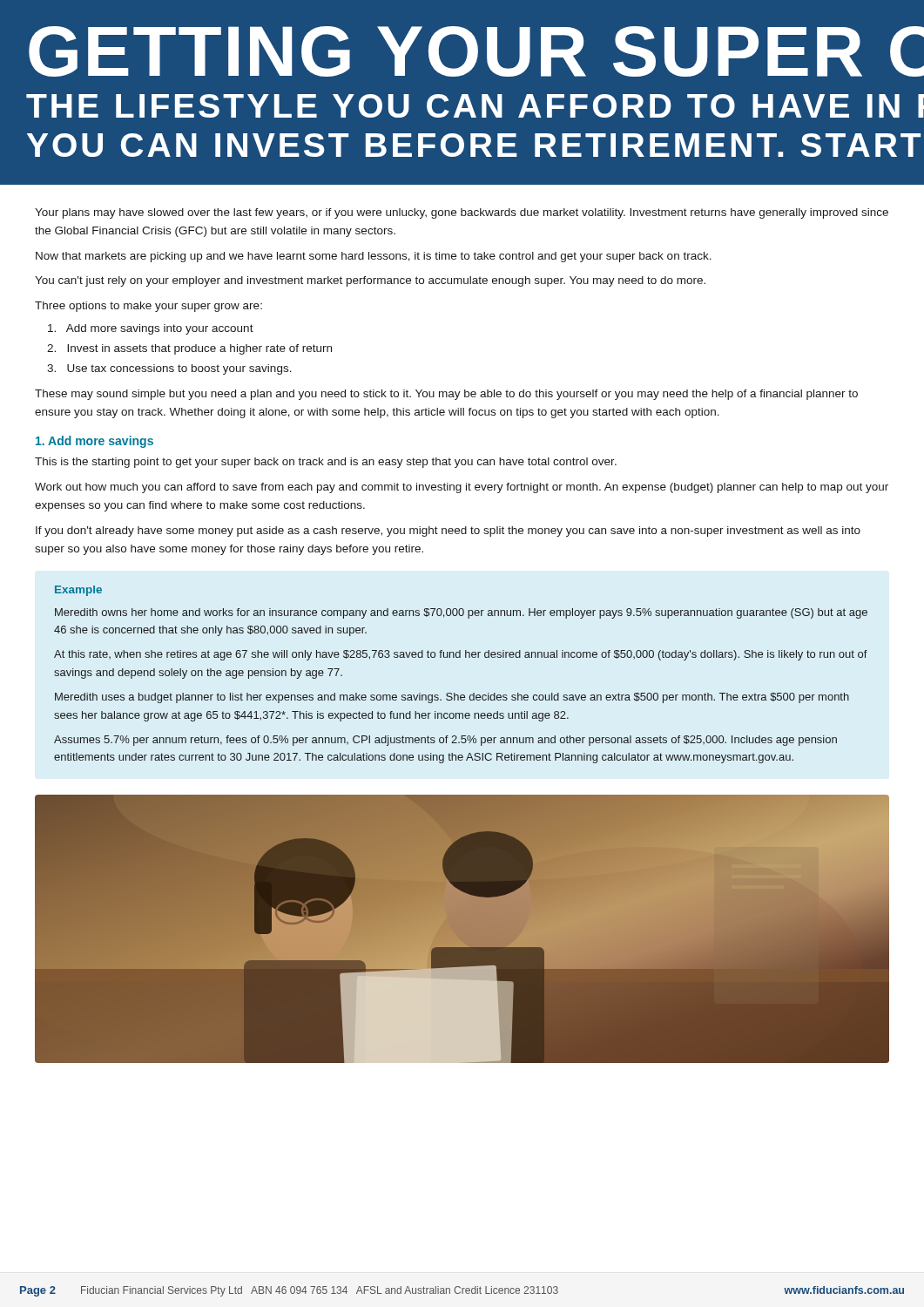Viewport: 924px width, 1307px height.
Task: Locate the text block starting "You can't just"
Action: pos(371,280)
